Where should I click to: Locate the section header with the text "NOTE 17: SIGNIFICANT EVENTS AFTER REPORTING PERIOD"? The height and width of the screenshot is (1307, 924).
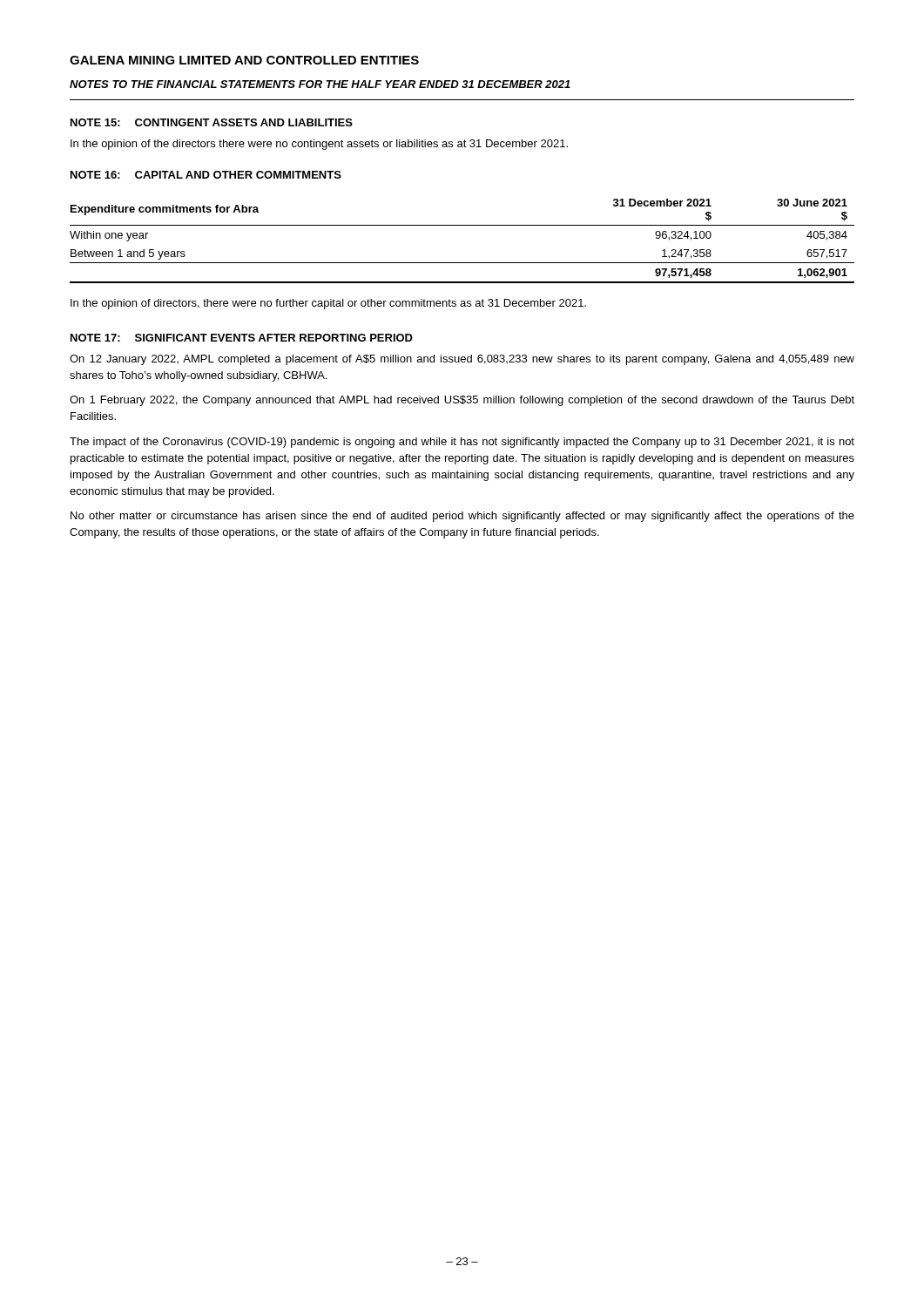[x=241, y=337]
